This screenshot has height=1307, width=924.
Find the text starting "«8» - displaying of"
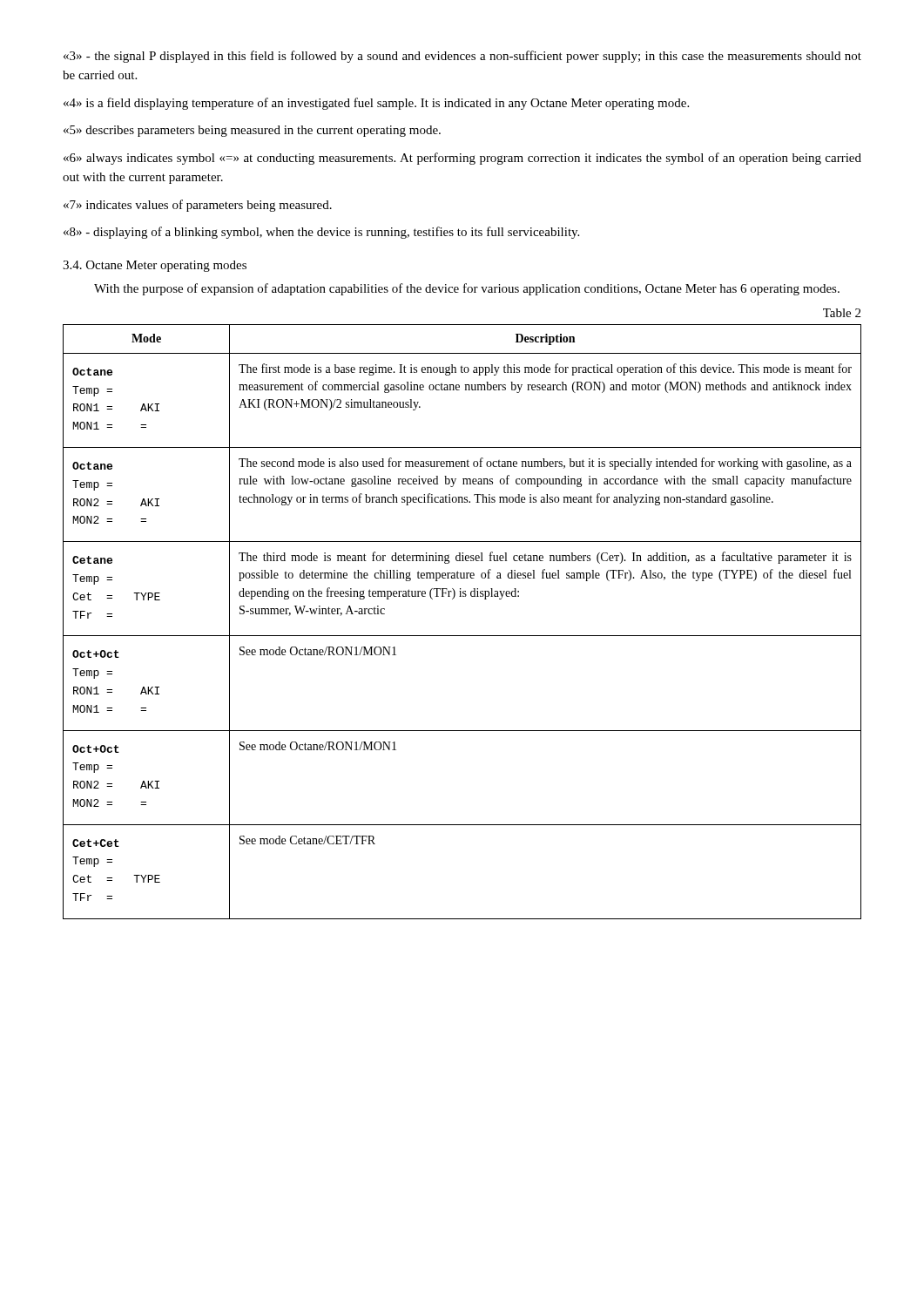tap(322, 232)
